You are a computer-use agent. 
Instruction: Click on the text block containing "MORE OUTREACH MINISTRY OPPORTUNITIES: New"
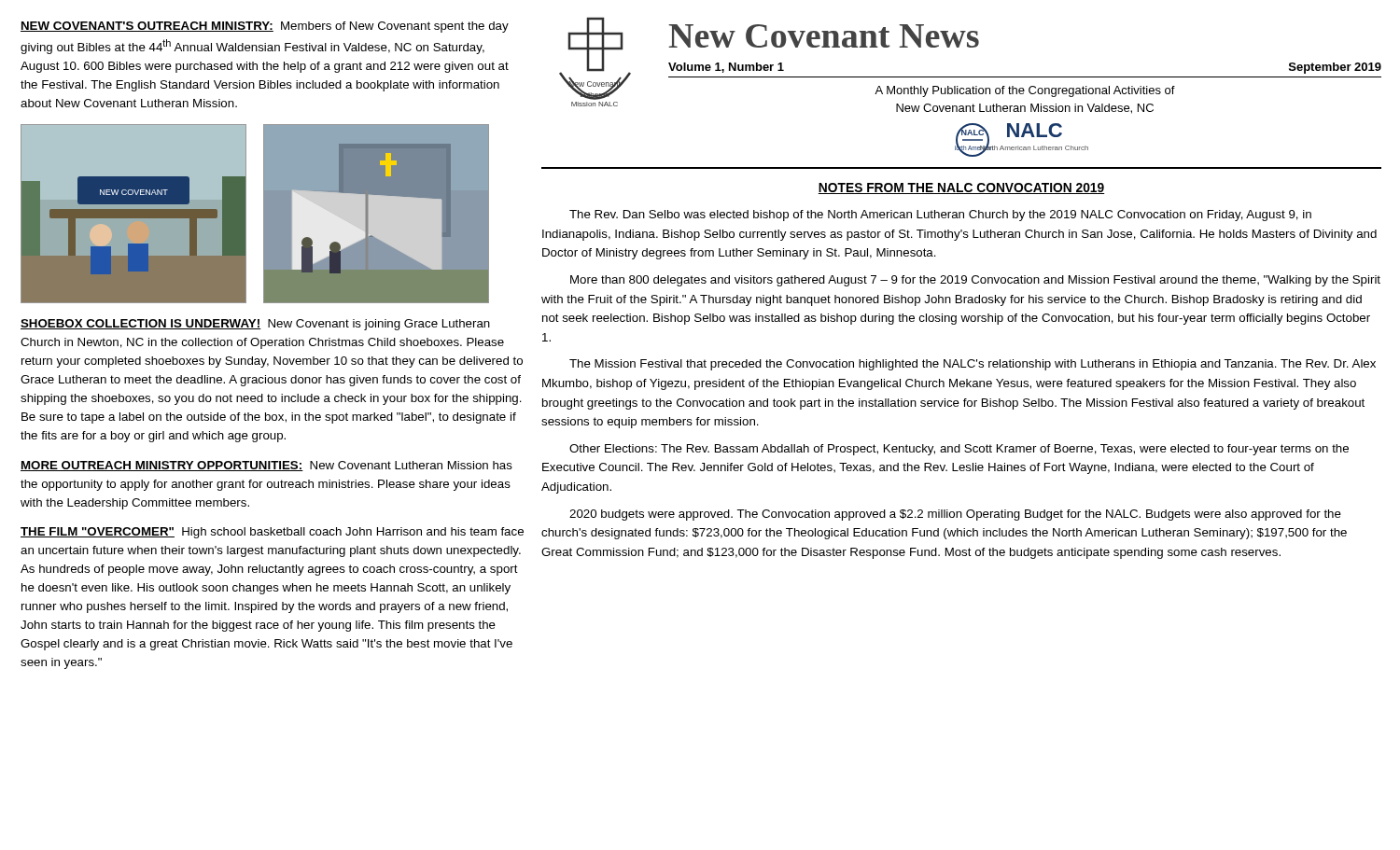tap(266, 483)
